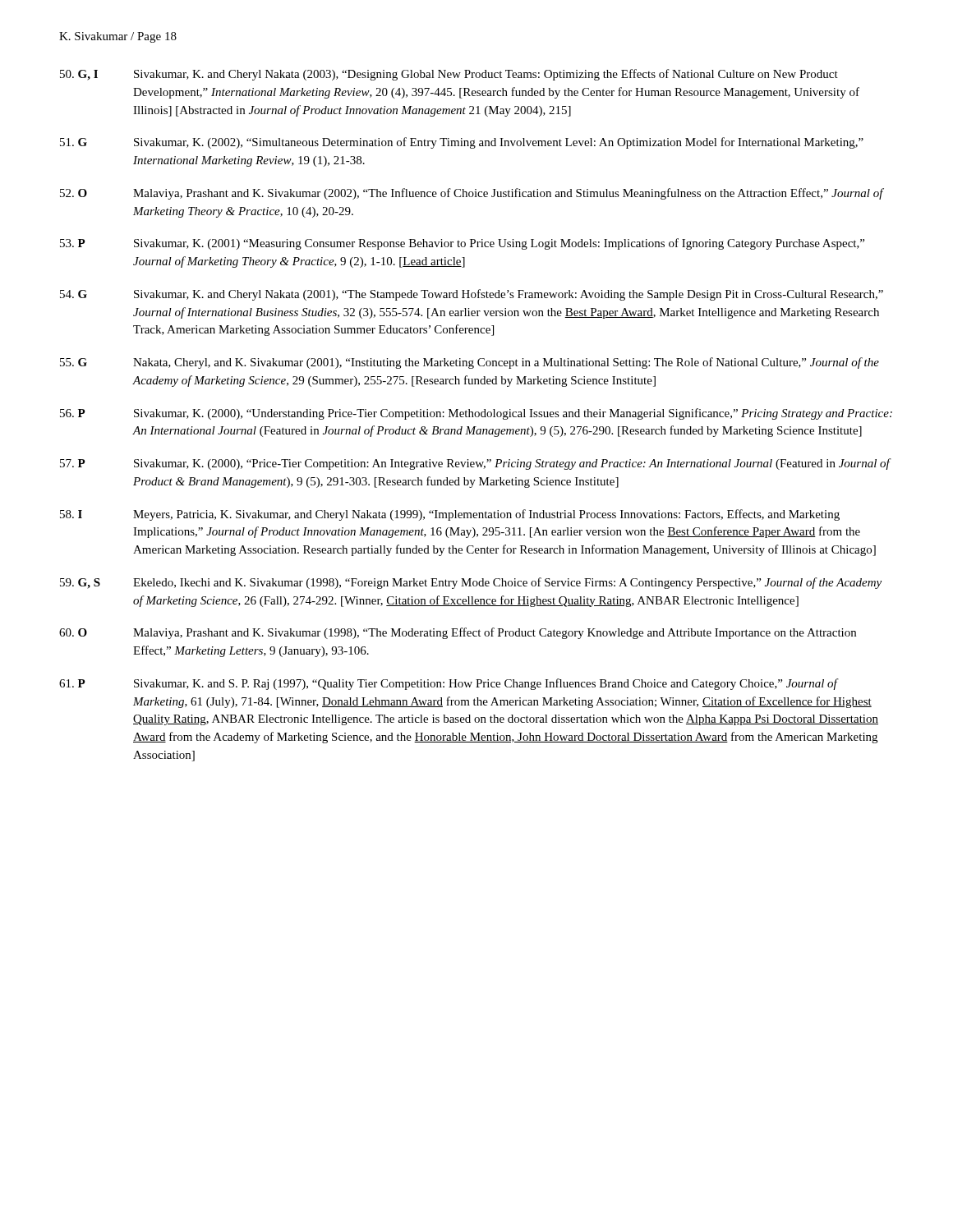Select the list item that says "53. P Sivakumar, K. (2001) “Measuring Consumer Response"
This screenshot has height=1232, width=953.
point(476,253)
